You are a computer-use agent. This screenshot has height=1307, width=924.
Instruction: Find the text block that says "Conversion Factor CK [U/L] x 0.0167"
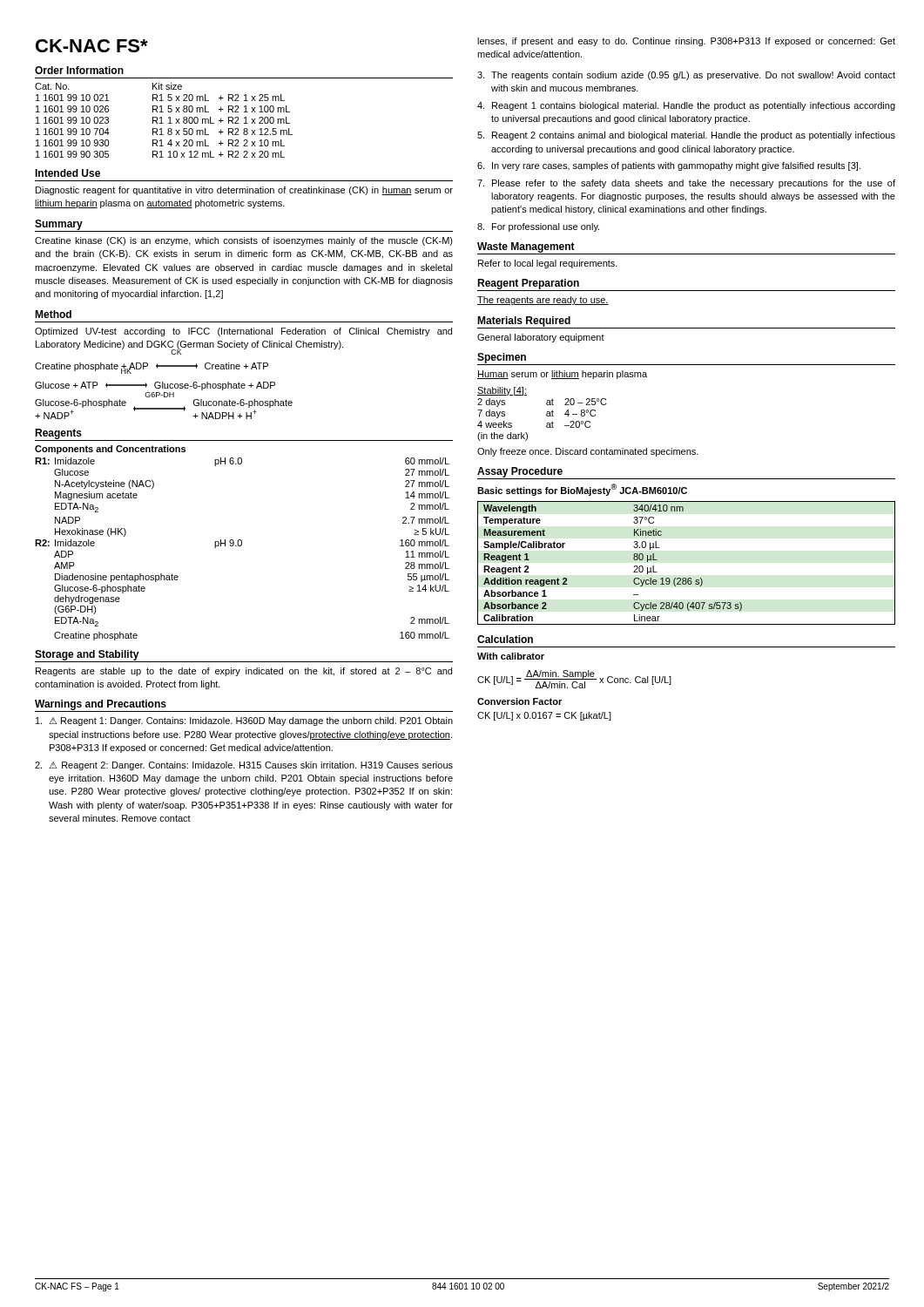(519, 701)
